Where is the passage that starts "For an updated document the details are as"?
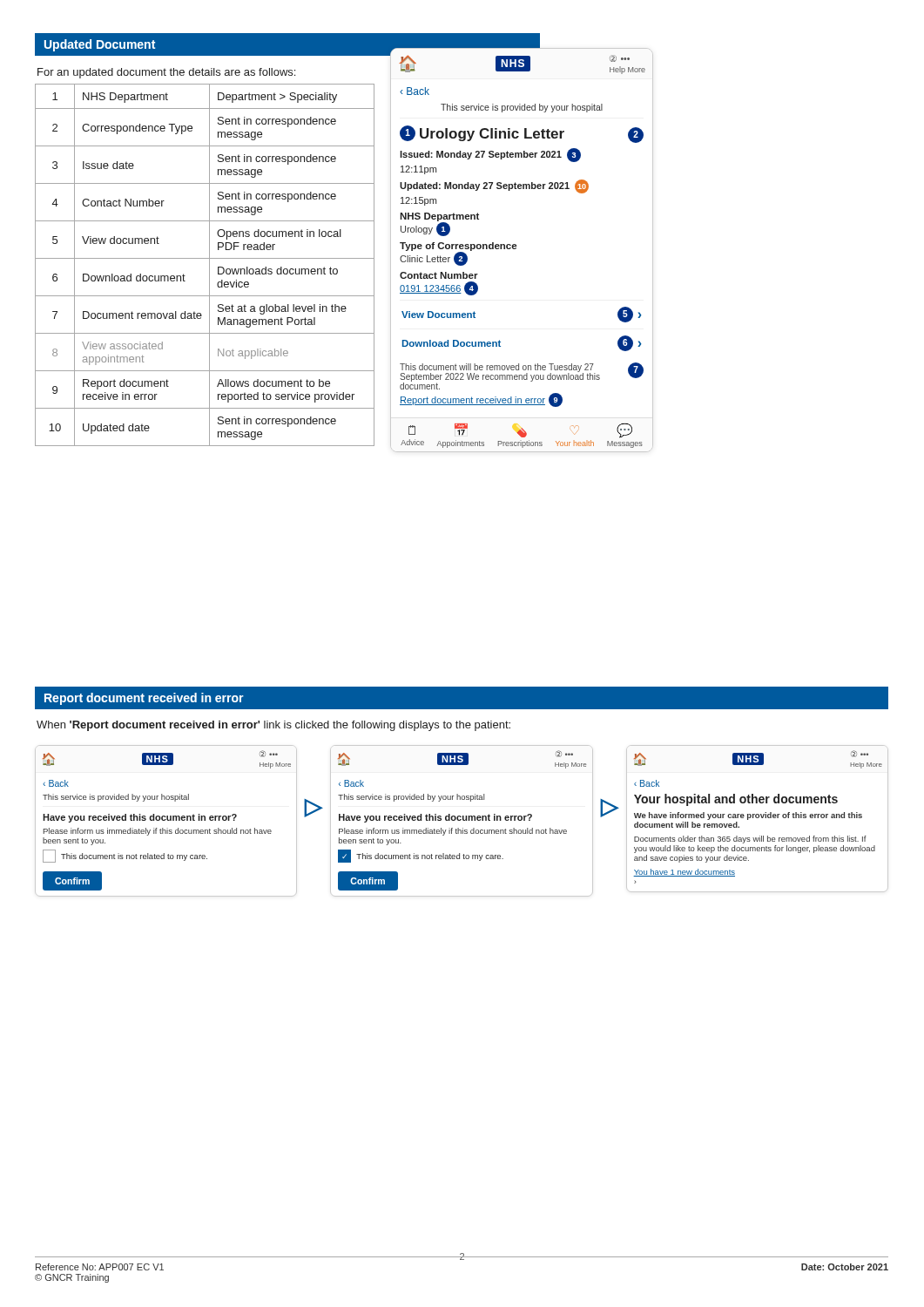The image size is (924, 1307). coord(167,72)
